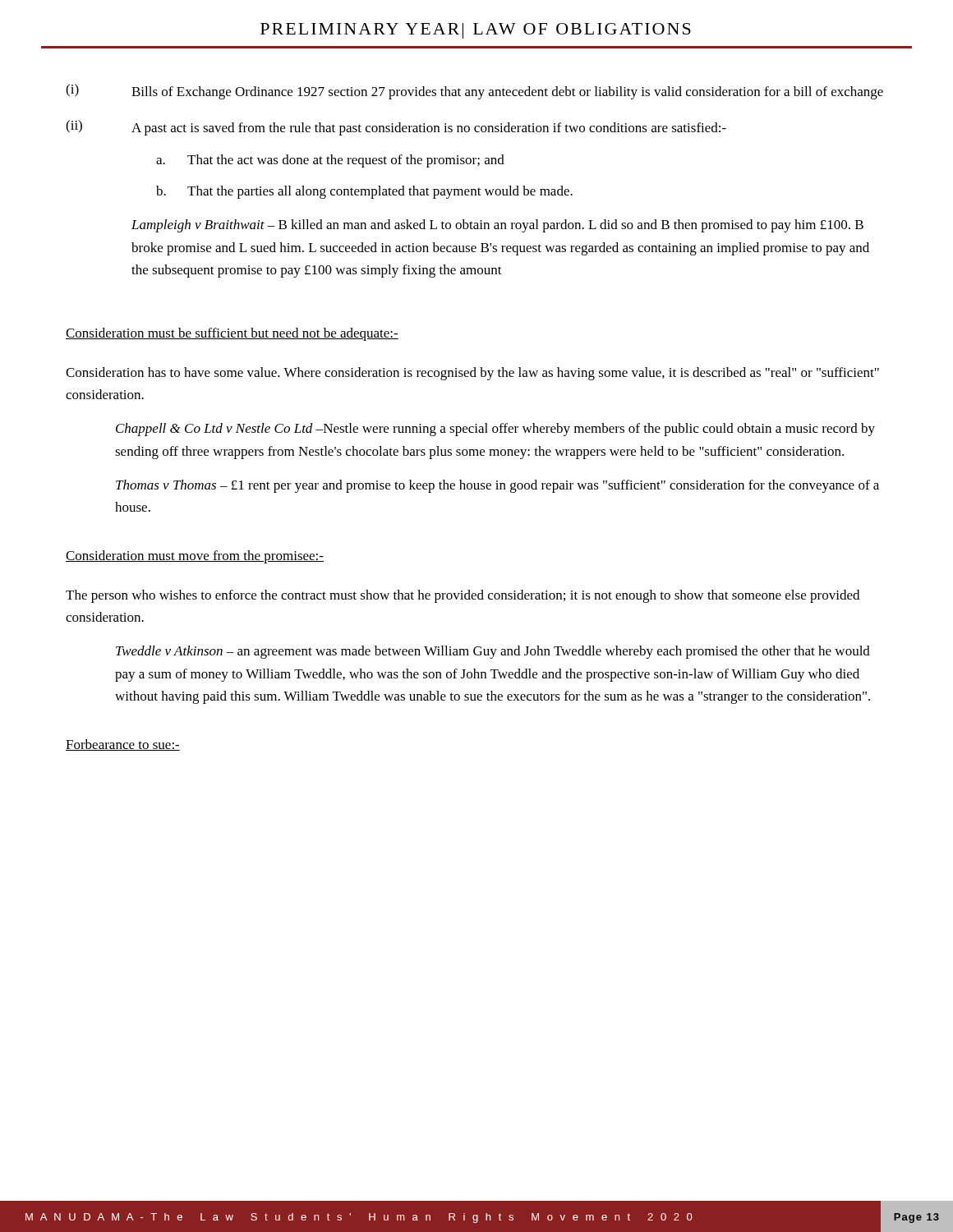
Task: Click where it says "Forbearance to sue:-"
Action: click(x=123, y=745)
